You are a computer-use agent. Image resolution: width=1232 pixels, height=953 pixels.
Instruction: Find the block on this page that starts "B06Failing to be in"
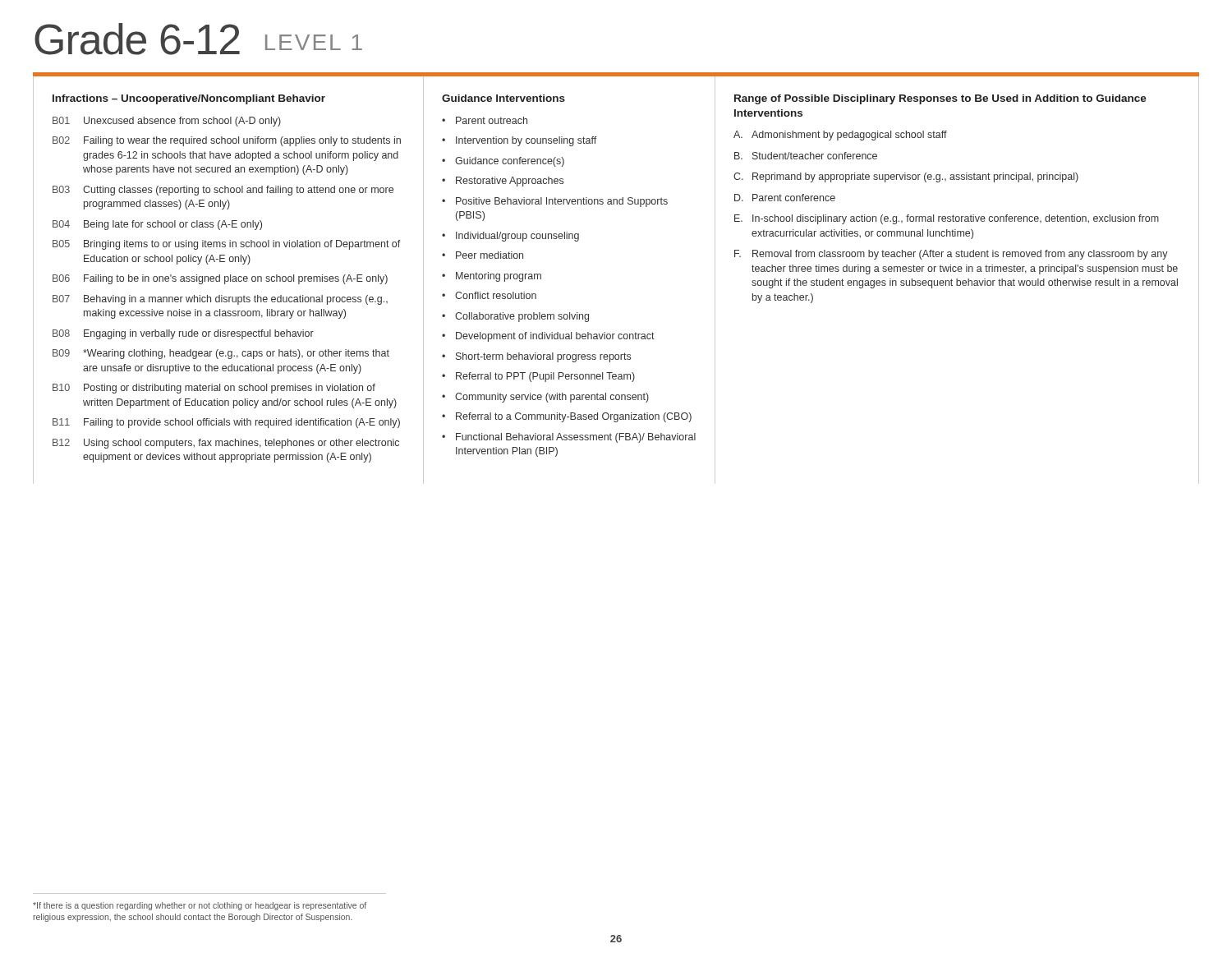click(228, 279)
